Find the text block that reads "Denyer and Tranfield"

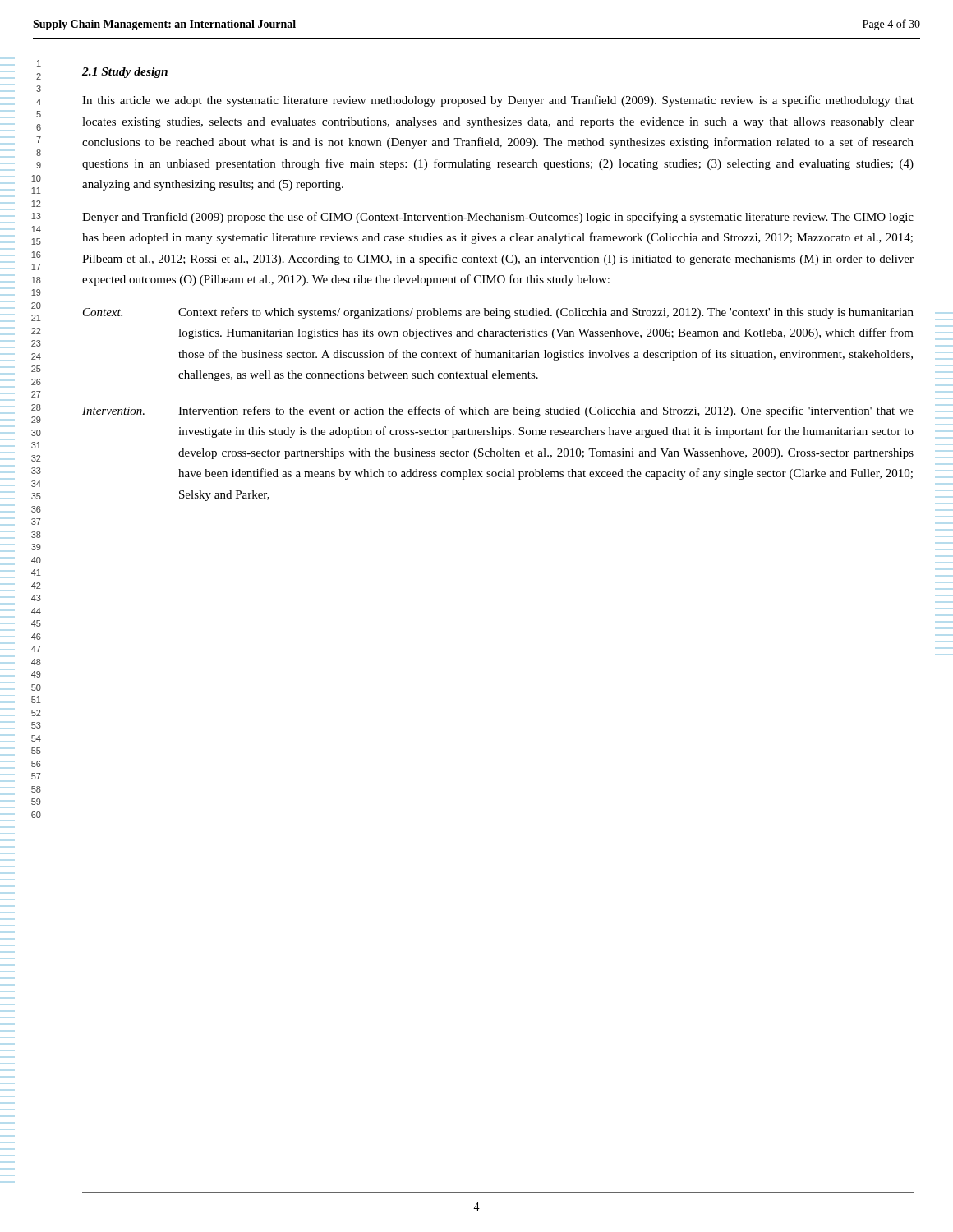(x=498, y=248)
